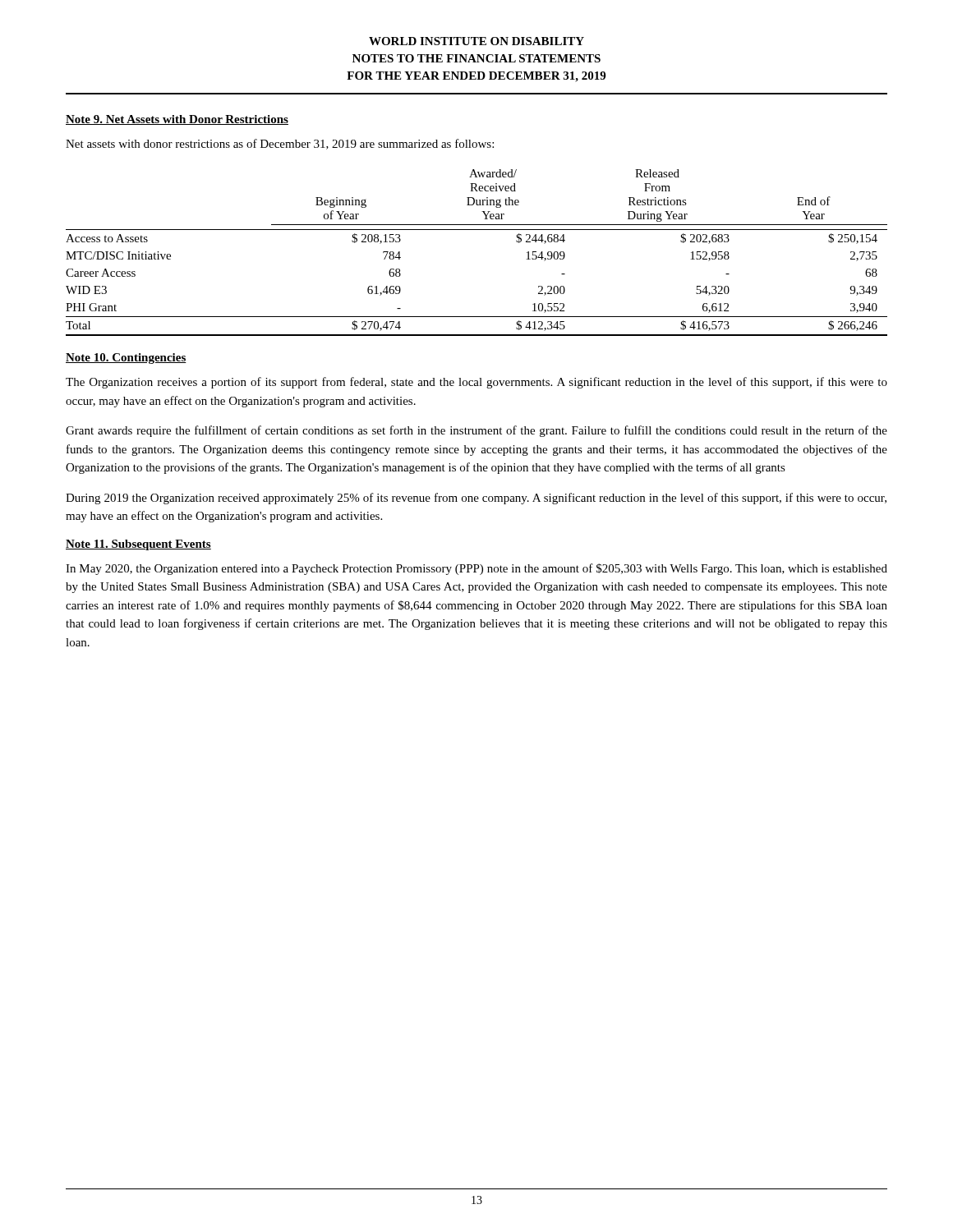
Task: Select the table that reads "$ 202,683"
Action: [476, 250]
